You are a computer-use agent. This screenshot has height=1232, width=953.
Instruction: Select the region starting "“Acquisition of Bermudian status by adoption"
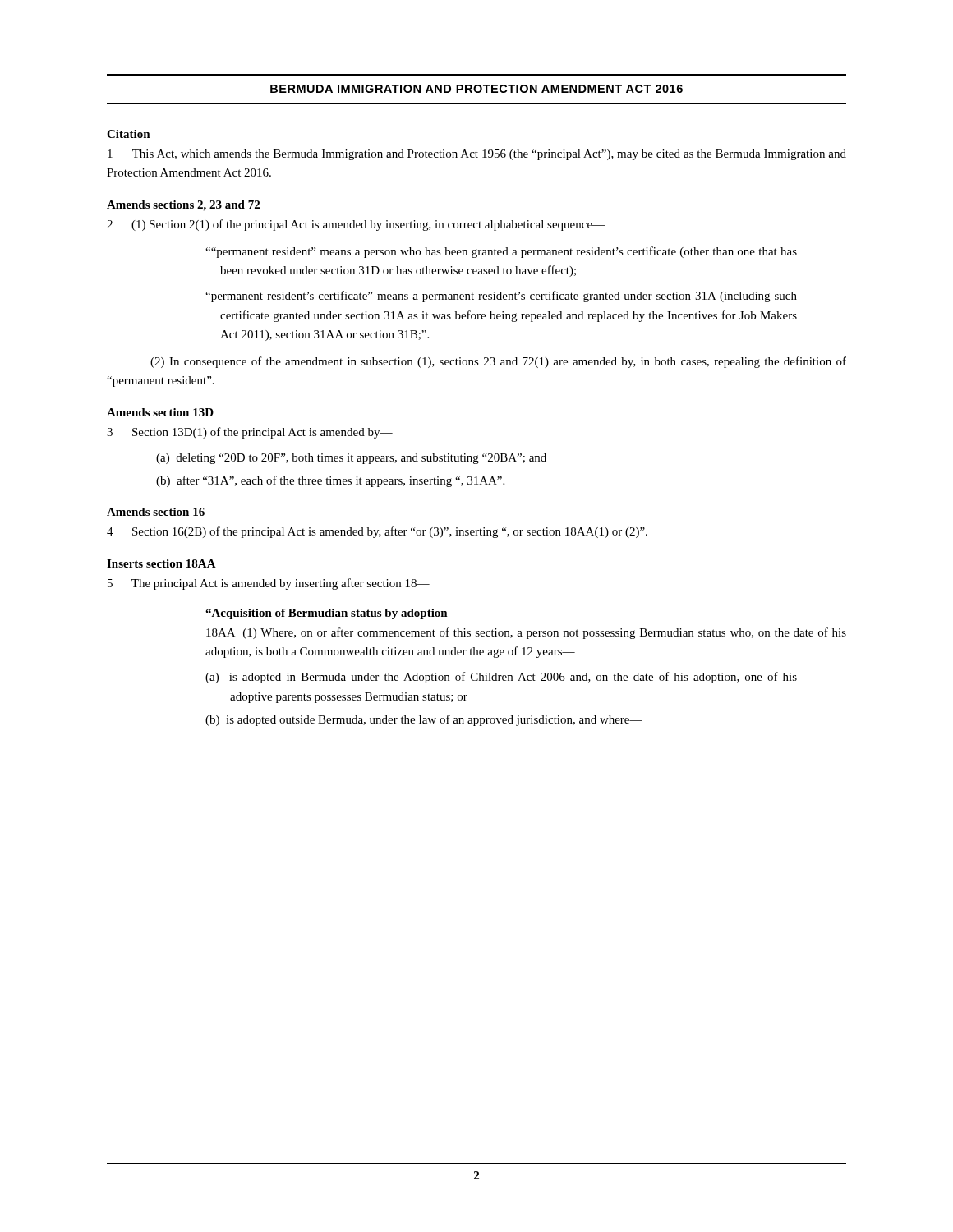click(x=326, y=612)
